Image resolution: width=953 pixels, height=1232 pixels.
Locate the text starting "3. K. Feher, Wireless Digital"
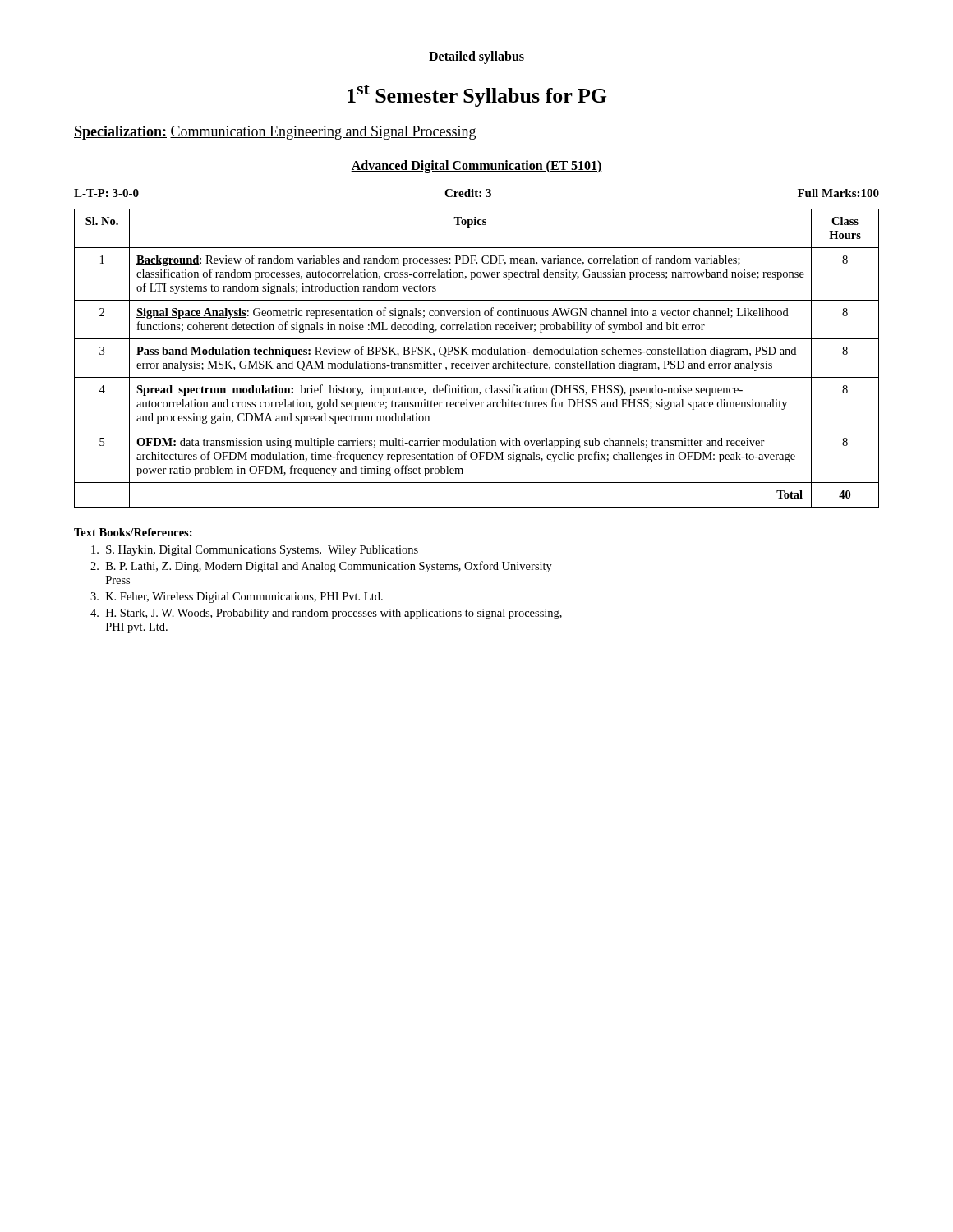pyautogui.click(x=237, y=596)
